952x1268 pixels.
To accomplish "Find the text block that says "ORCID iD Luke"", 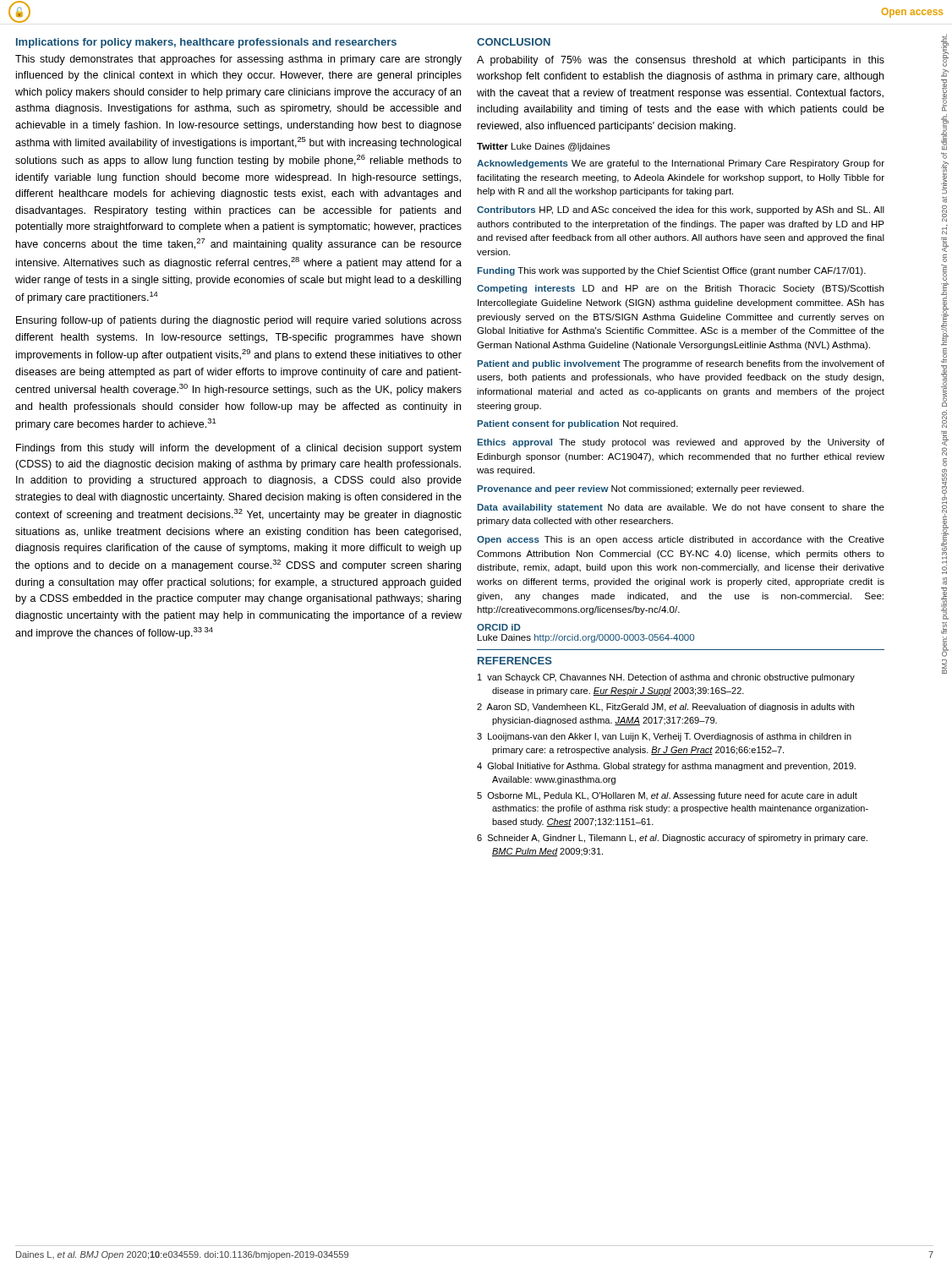I will [586, 632].
